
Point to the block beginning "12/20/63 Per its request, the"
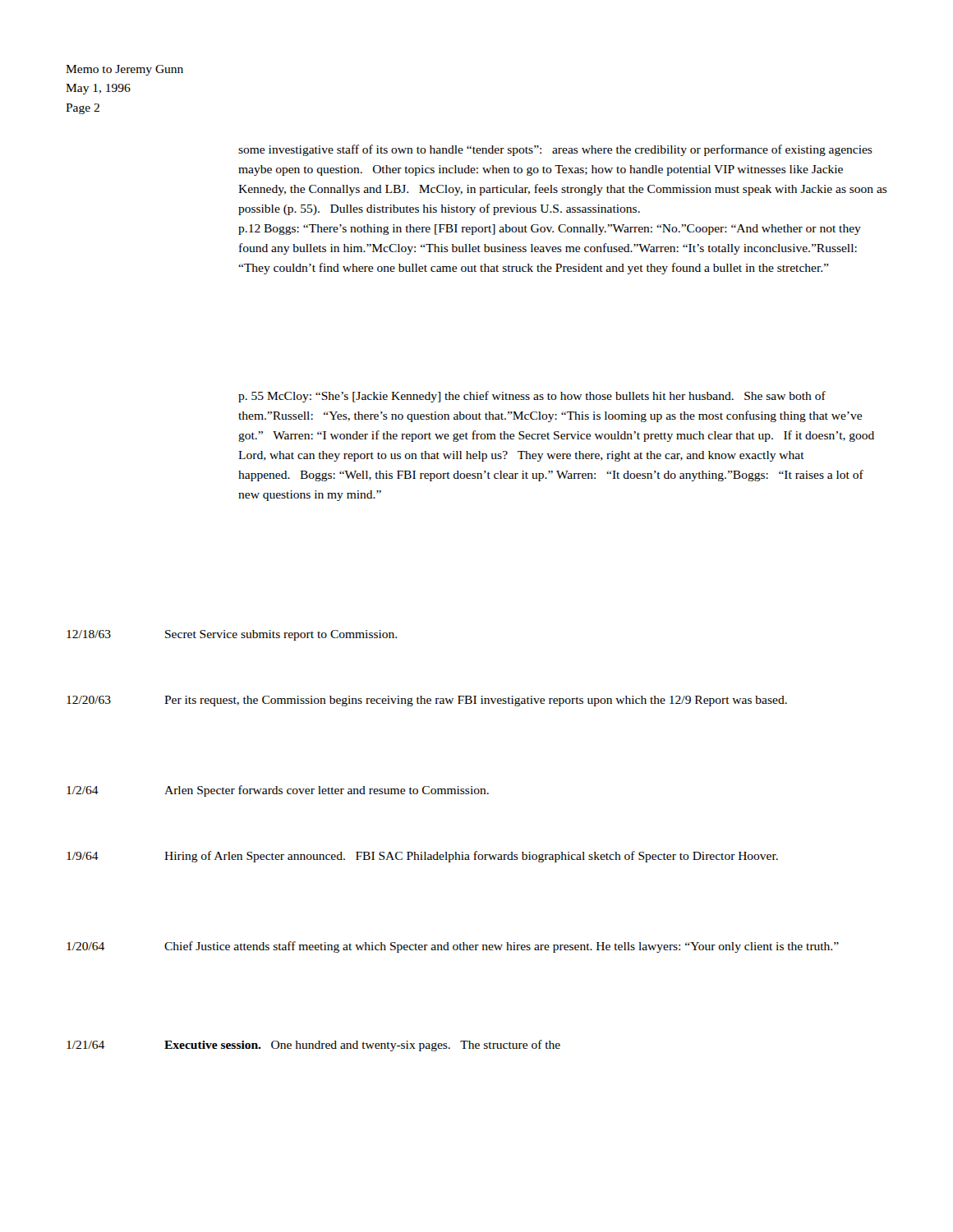476,700
